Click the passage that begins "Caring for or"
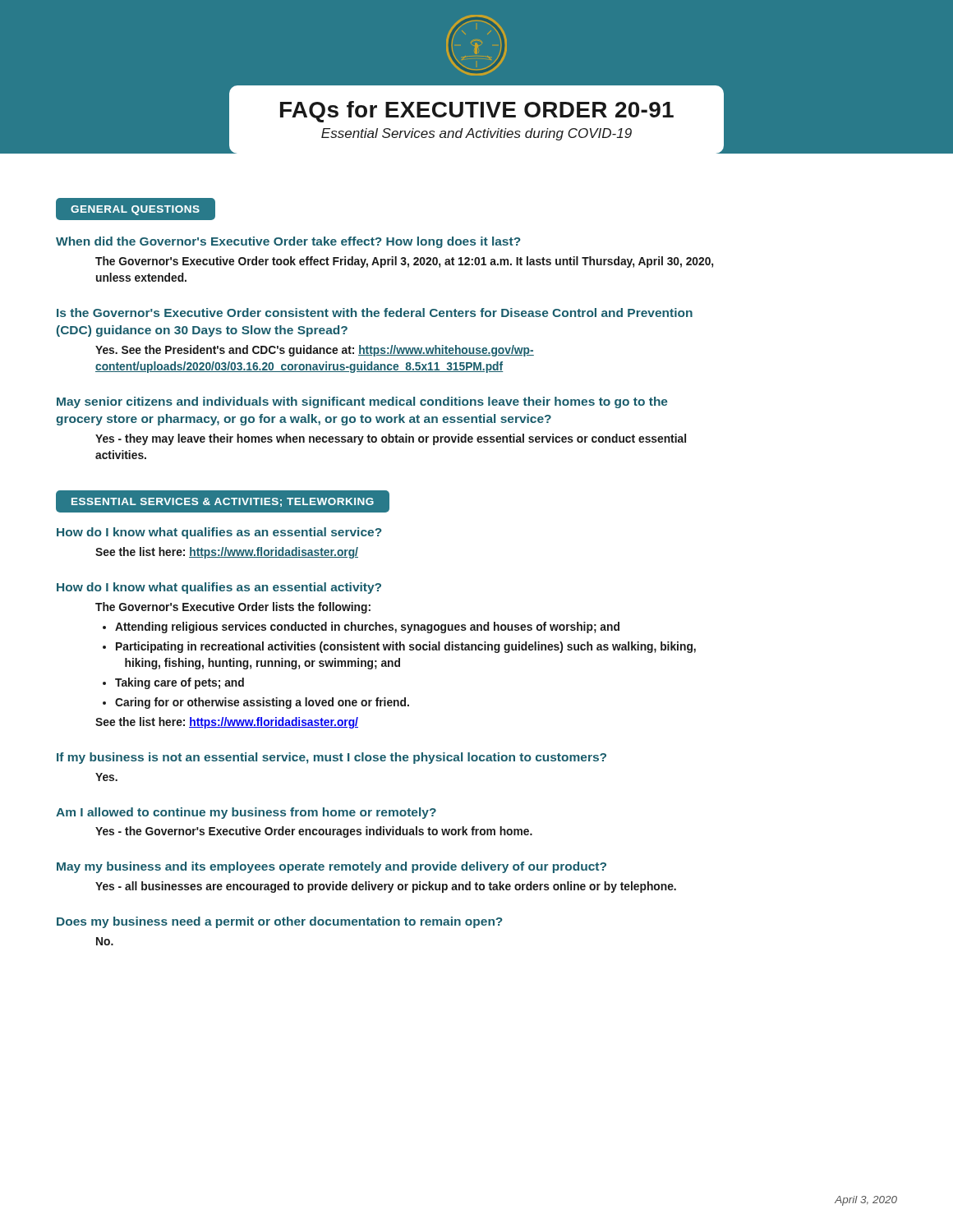The height and width of the screenshot is (1232, 953). [x=262, y=702]
